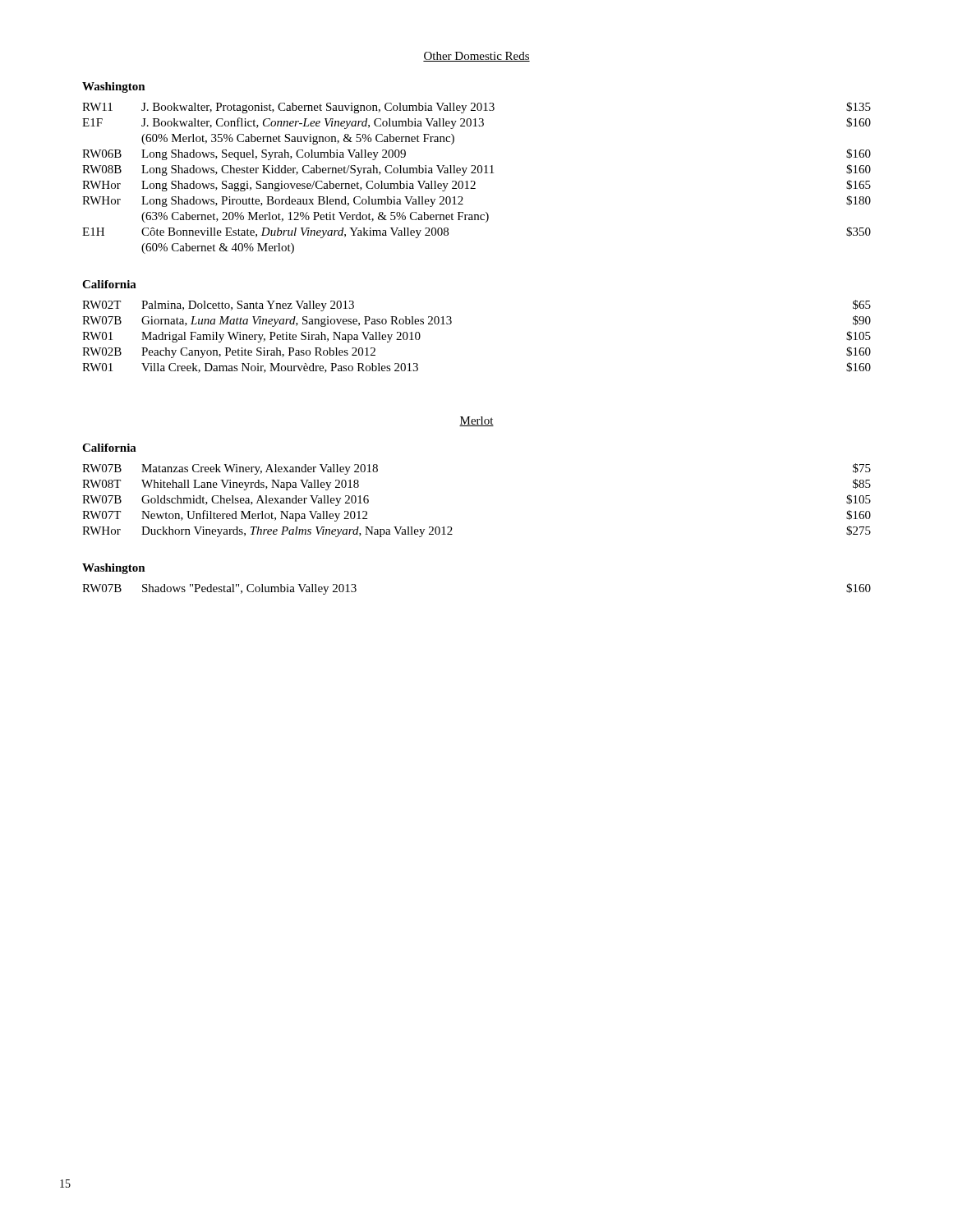The height and width of the screenshot is (1232, 953).
Task: Find the element starting "RW07B Matanzas Creek Winery, Alexander Valley 2018"
Action: (x=103, y=469)
